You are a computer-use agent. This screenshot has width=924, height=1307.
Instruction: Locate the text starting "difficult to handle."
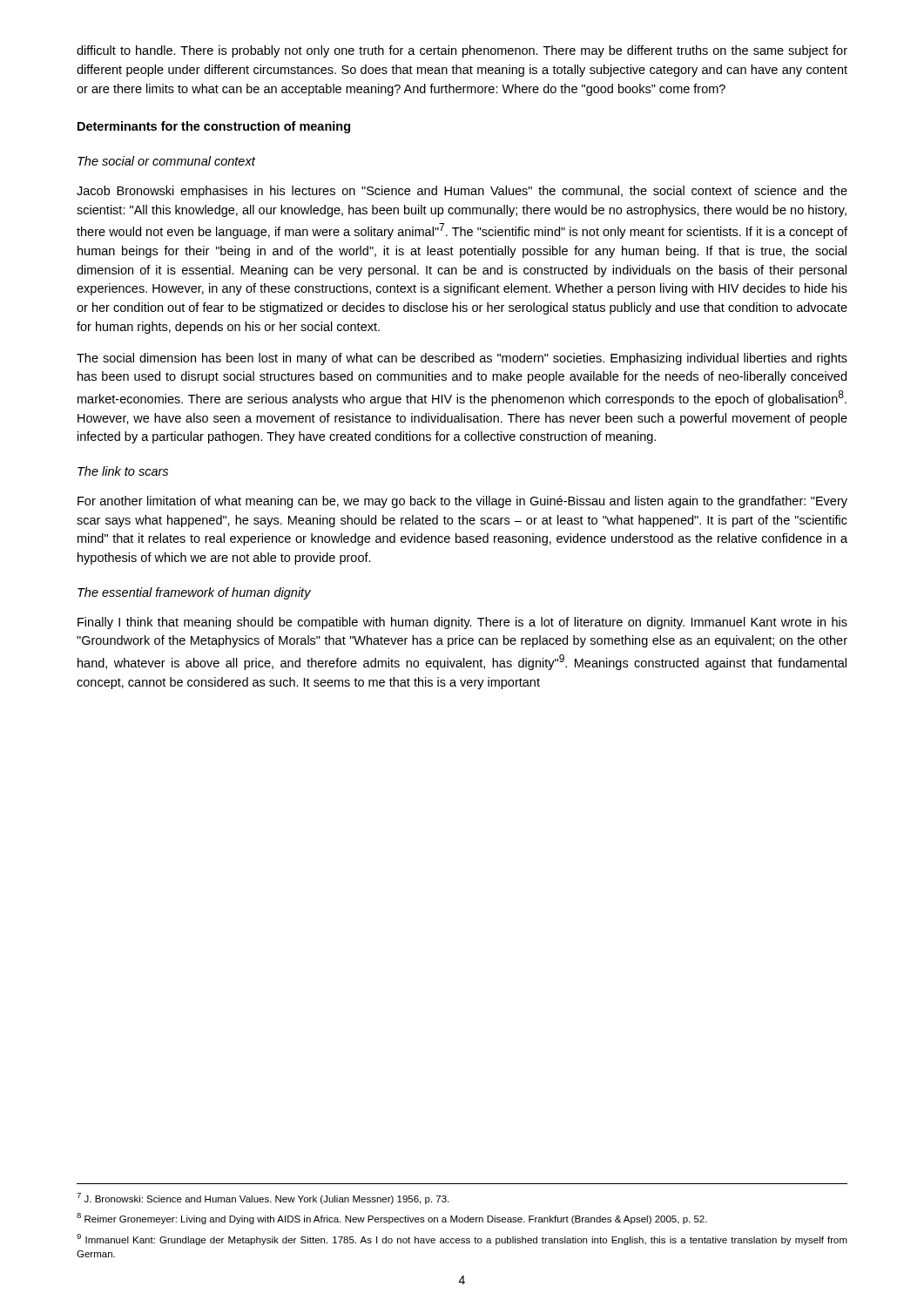462,69
